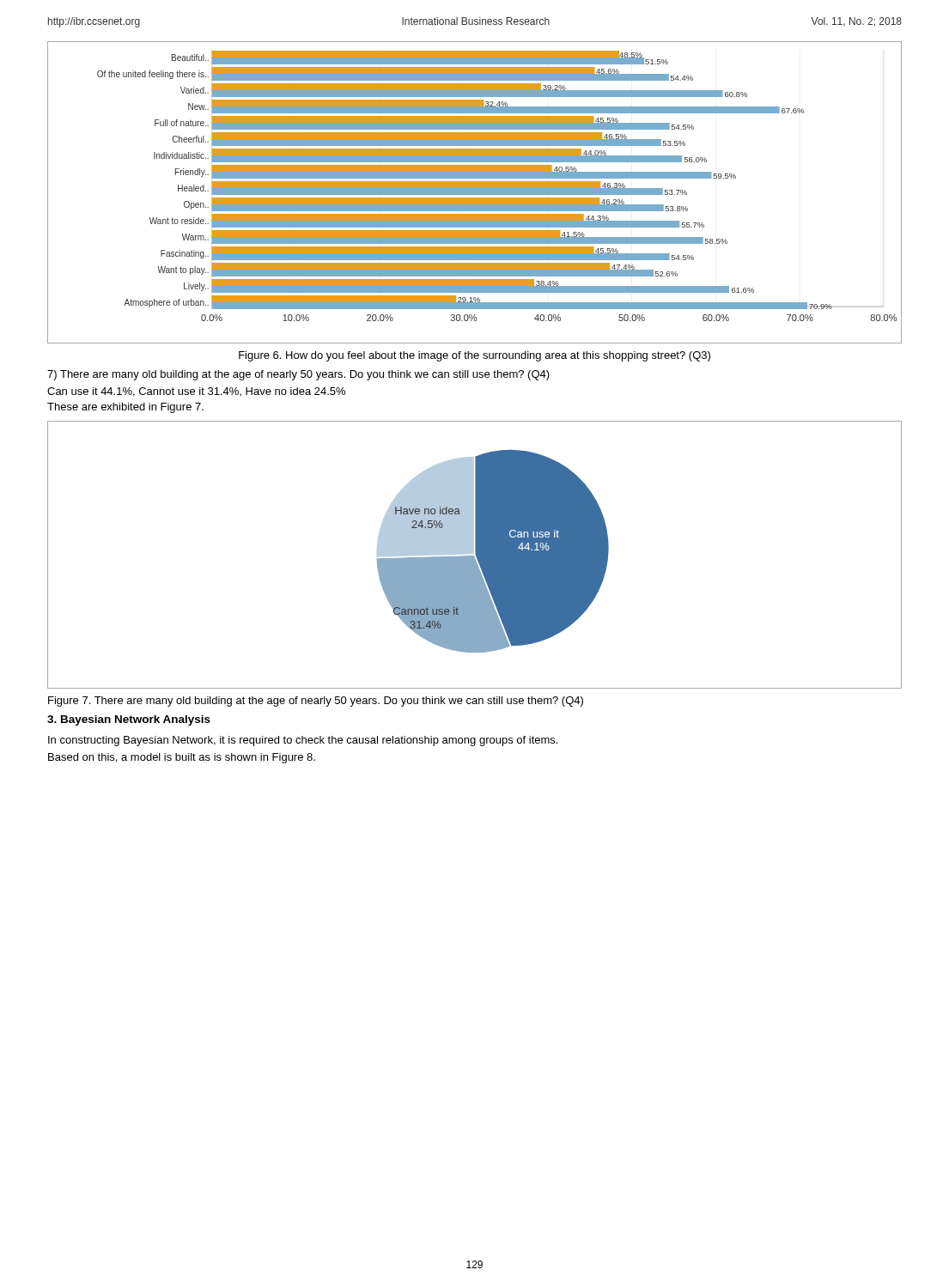This screenshot has width=949, height=1288.
Task: Click on the text block containing "These are exhibited in Figure"
Action: coord(126,407)
